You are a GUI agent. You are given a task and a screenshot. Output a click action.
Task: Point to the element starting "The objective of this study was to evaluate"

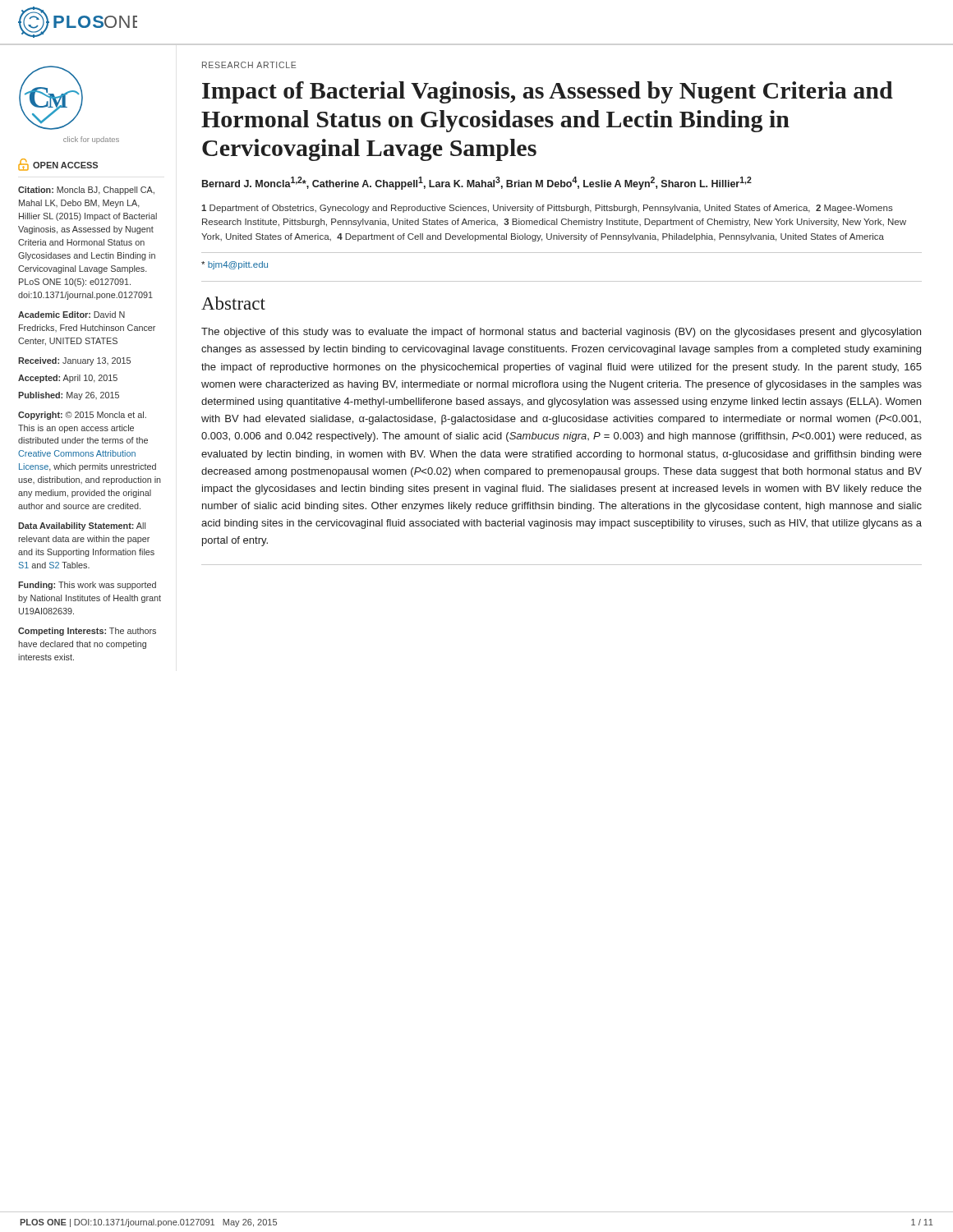tap(562, 436)
